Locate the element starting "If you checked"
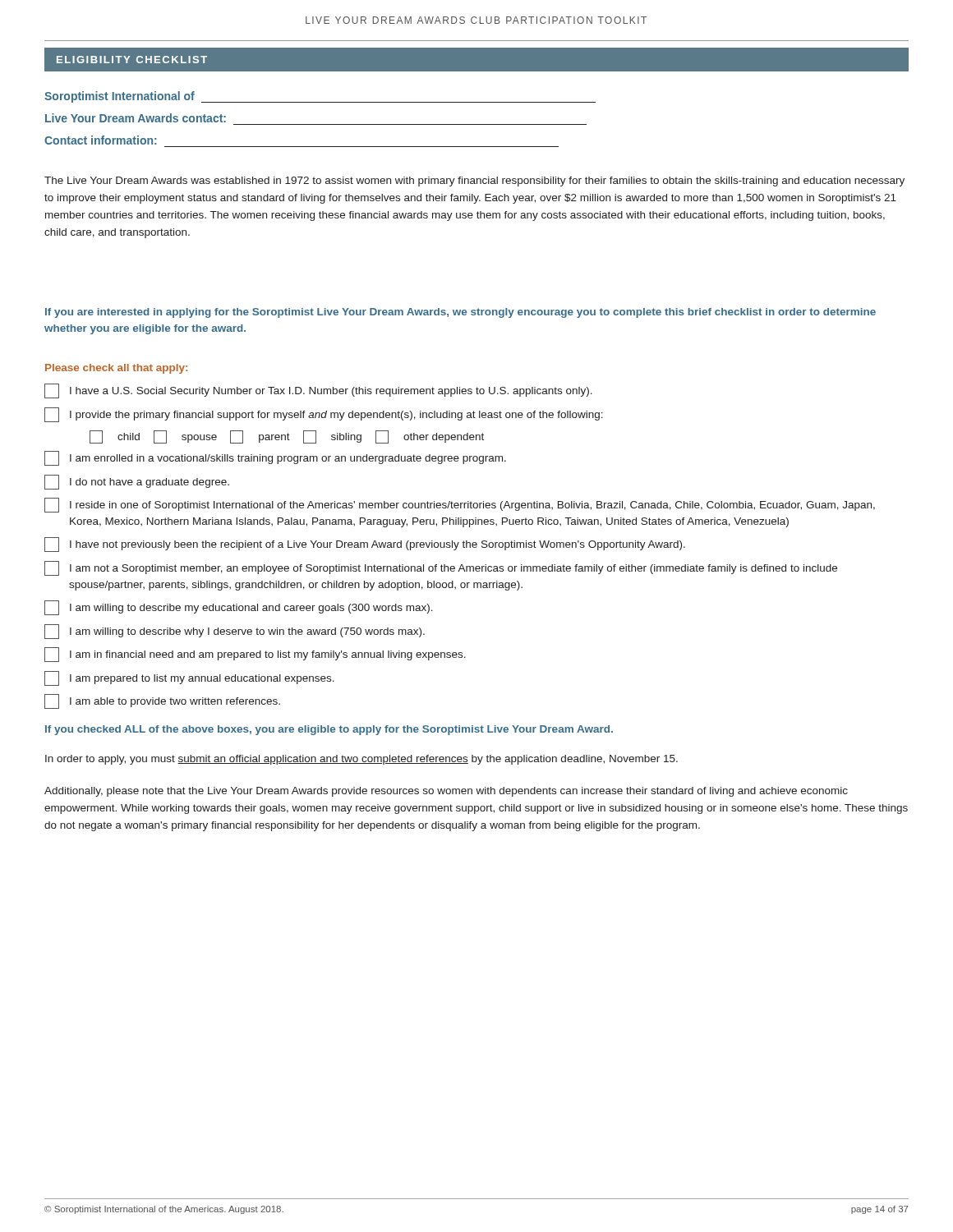The height and width of the screenshot is (1232, 953). point(329,729)
